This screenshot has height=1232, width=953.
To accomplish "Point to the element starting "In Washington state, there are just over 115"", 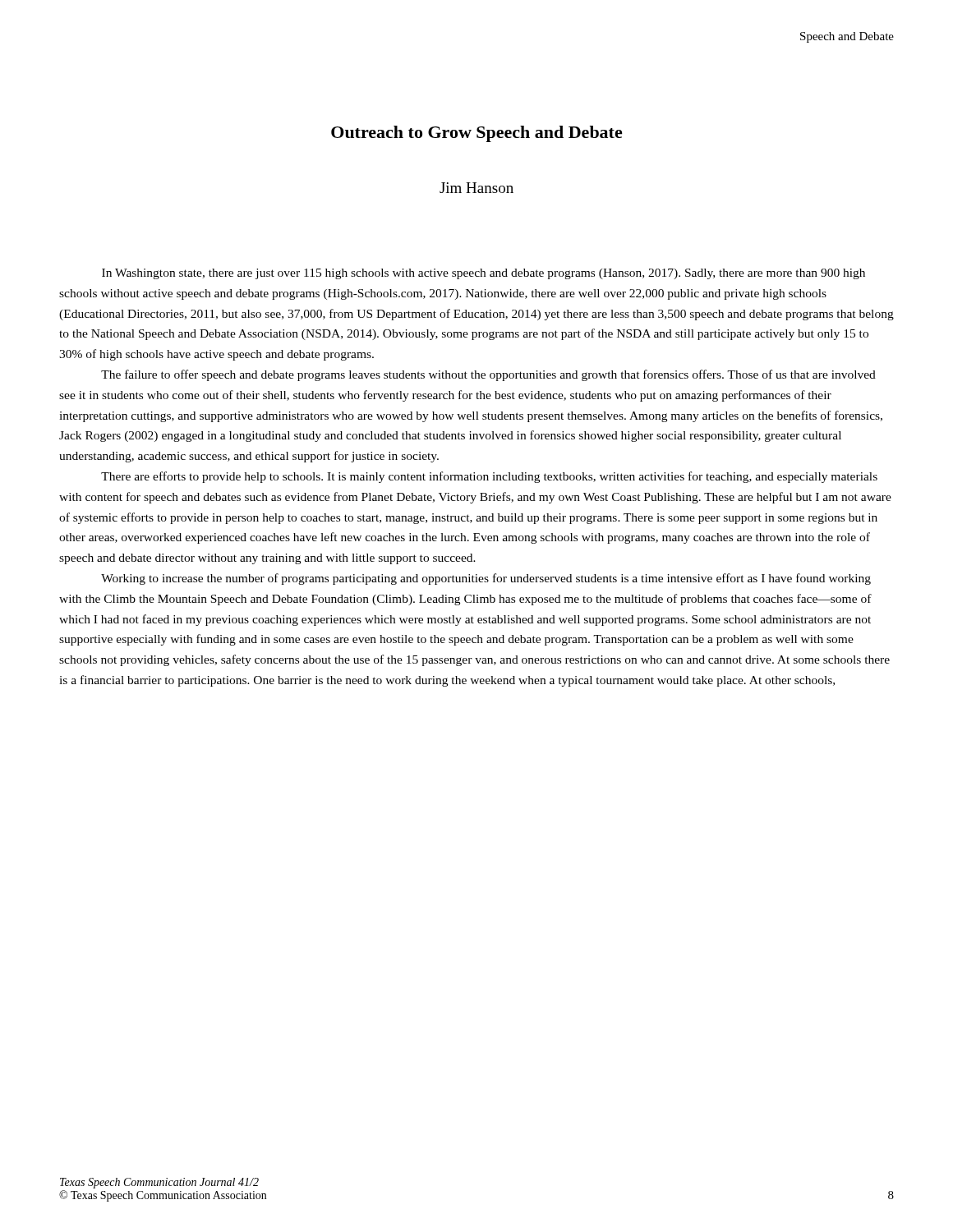I will tap(476, 477).
